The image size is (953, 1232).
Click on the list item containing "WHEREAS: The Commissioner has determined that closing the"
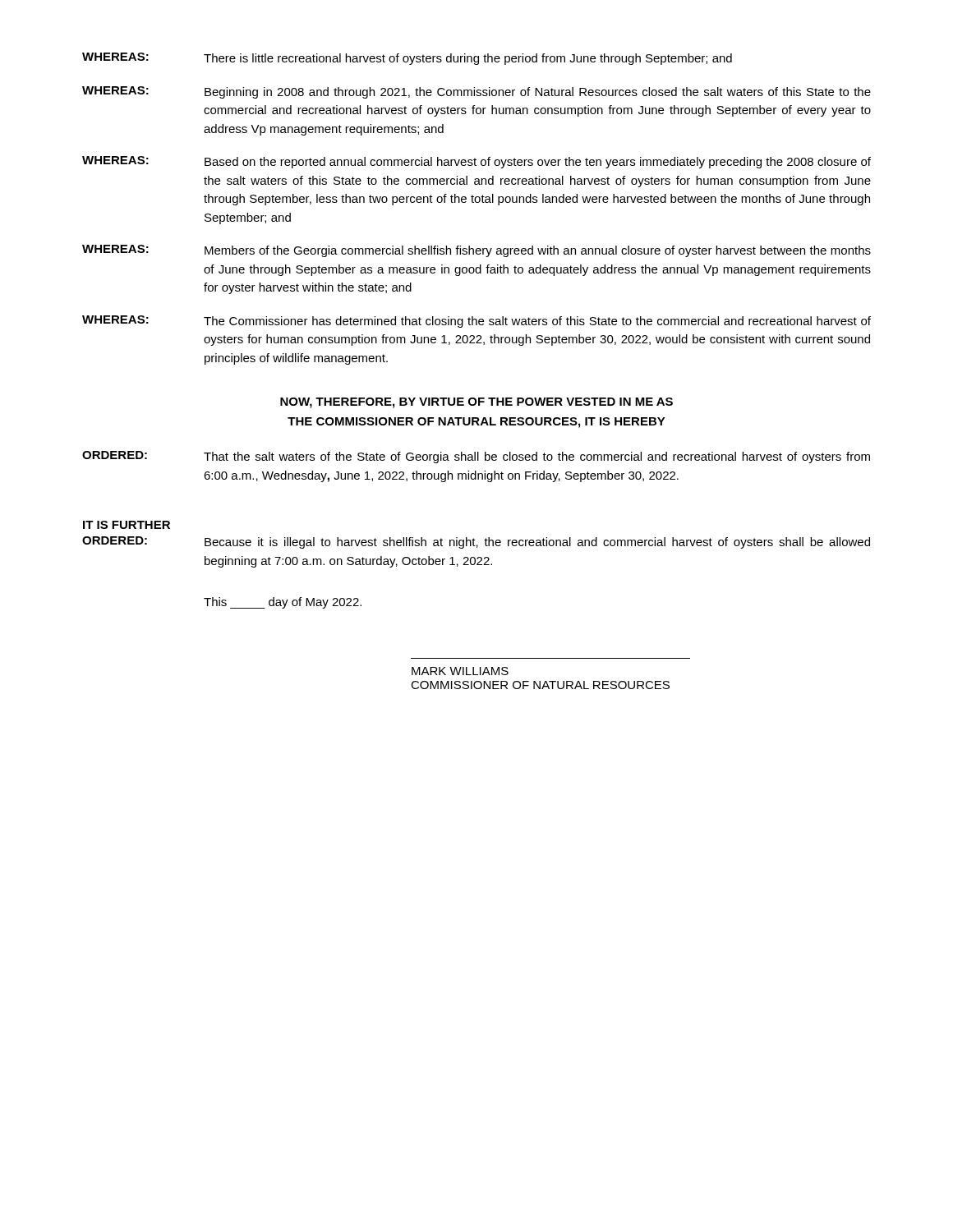[476, 339]
